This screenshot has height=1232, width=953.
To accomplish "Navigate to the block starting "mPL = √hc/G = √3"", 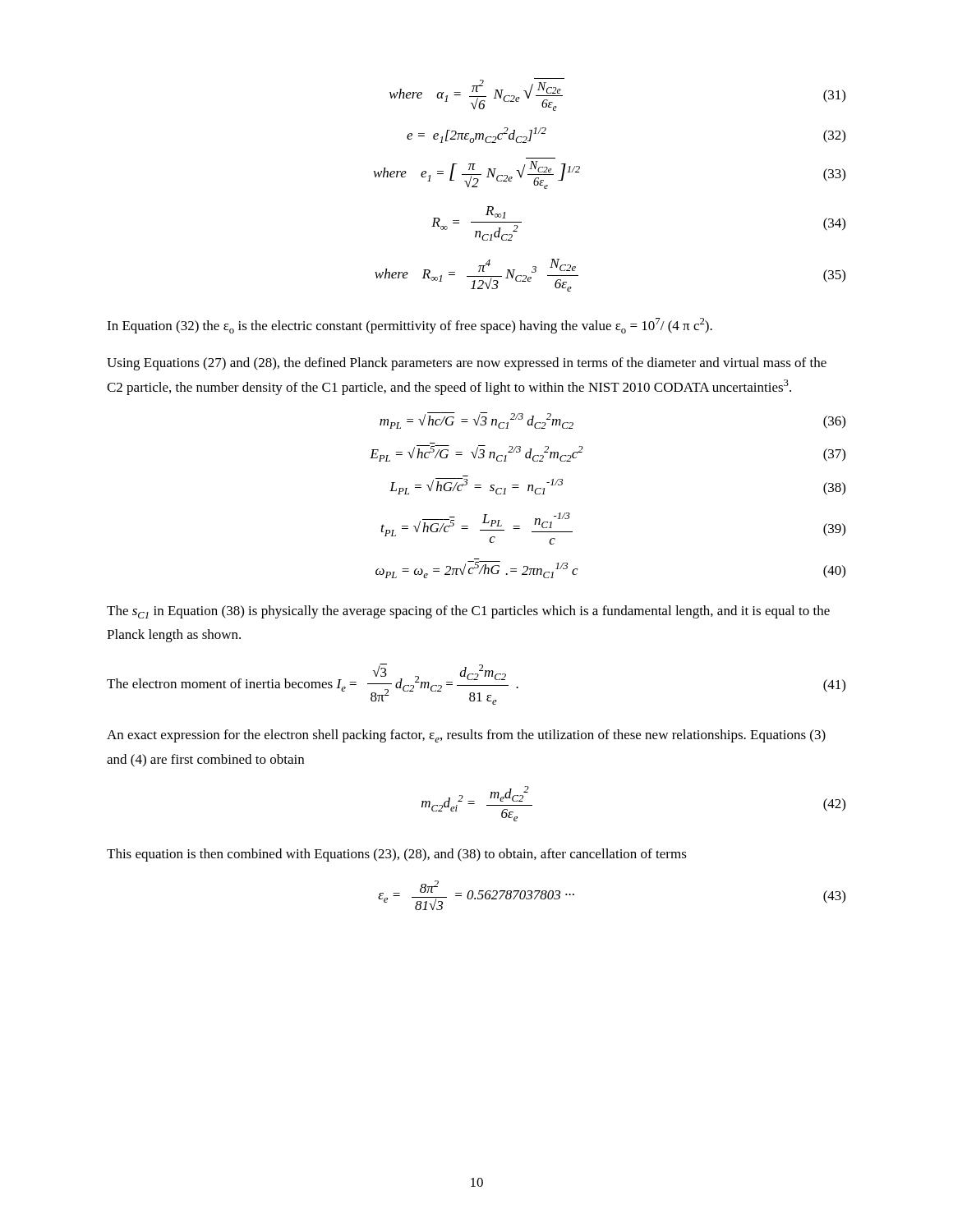I will (479, 420).
